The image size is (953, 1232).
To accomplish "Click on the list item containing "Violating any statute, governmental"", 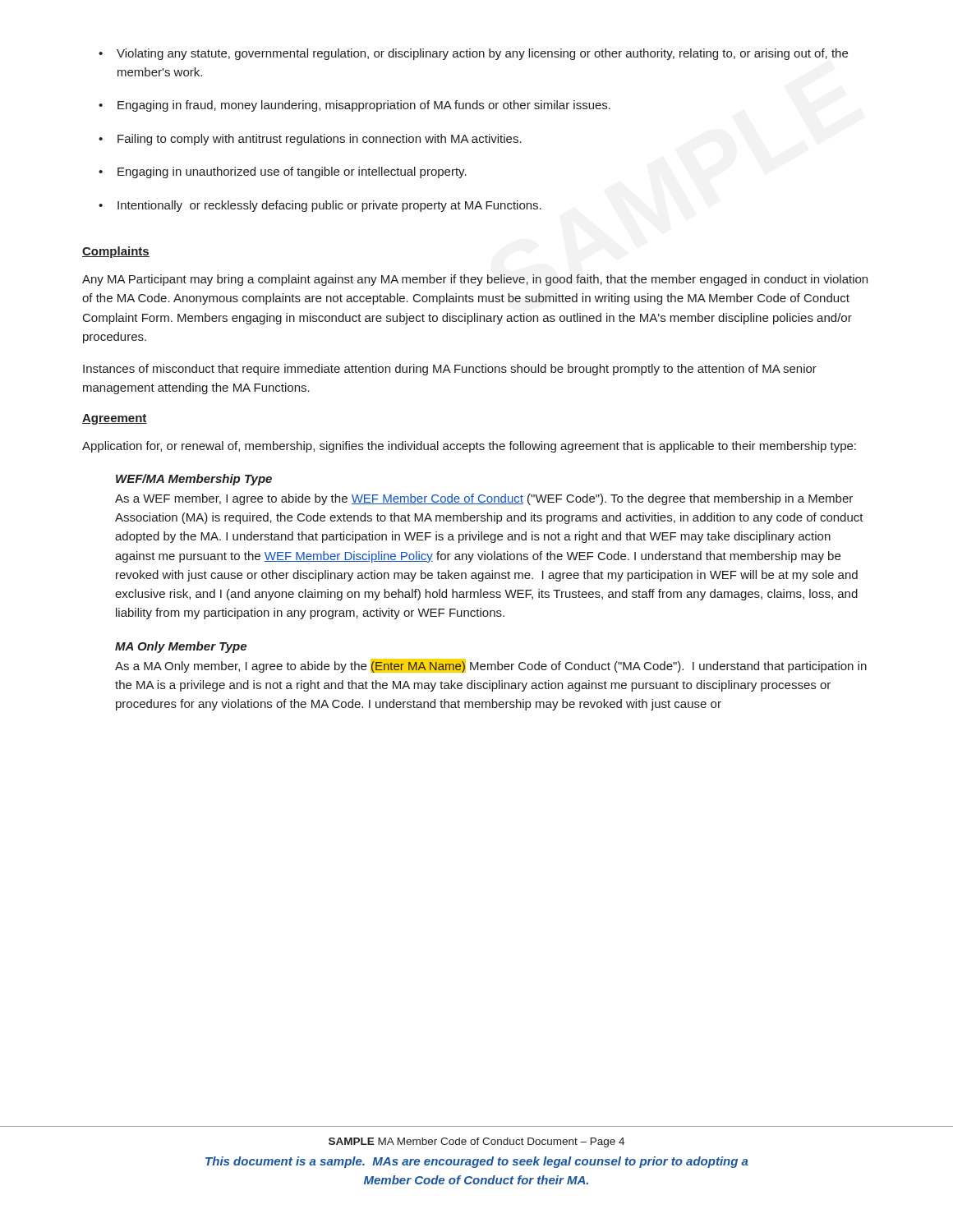I will (485, 63).
